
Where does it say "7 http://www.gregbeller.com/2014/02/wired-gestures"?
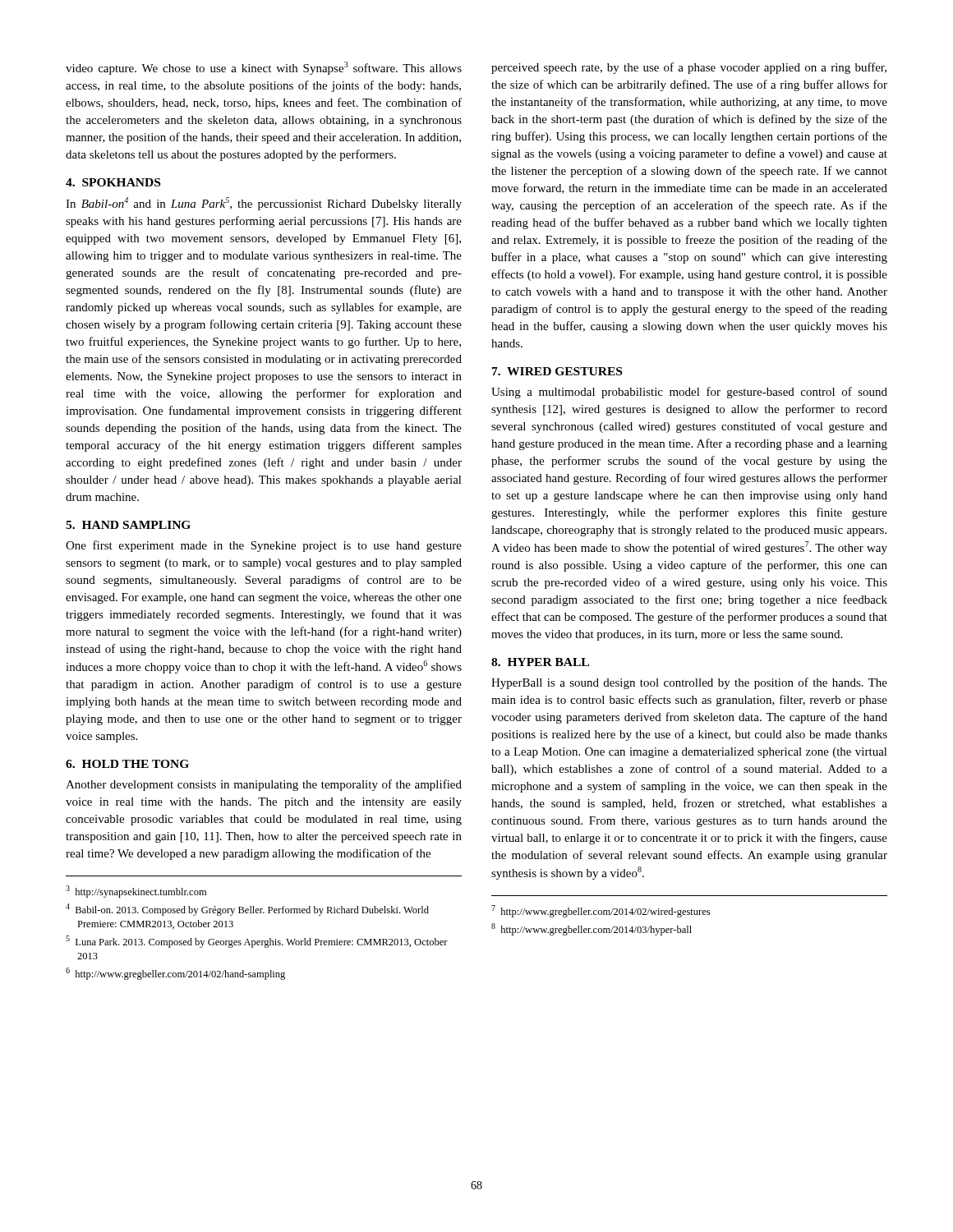[601, 911]
